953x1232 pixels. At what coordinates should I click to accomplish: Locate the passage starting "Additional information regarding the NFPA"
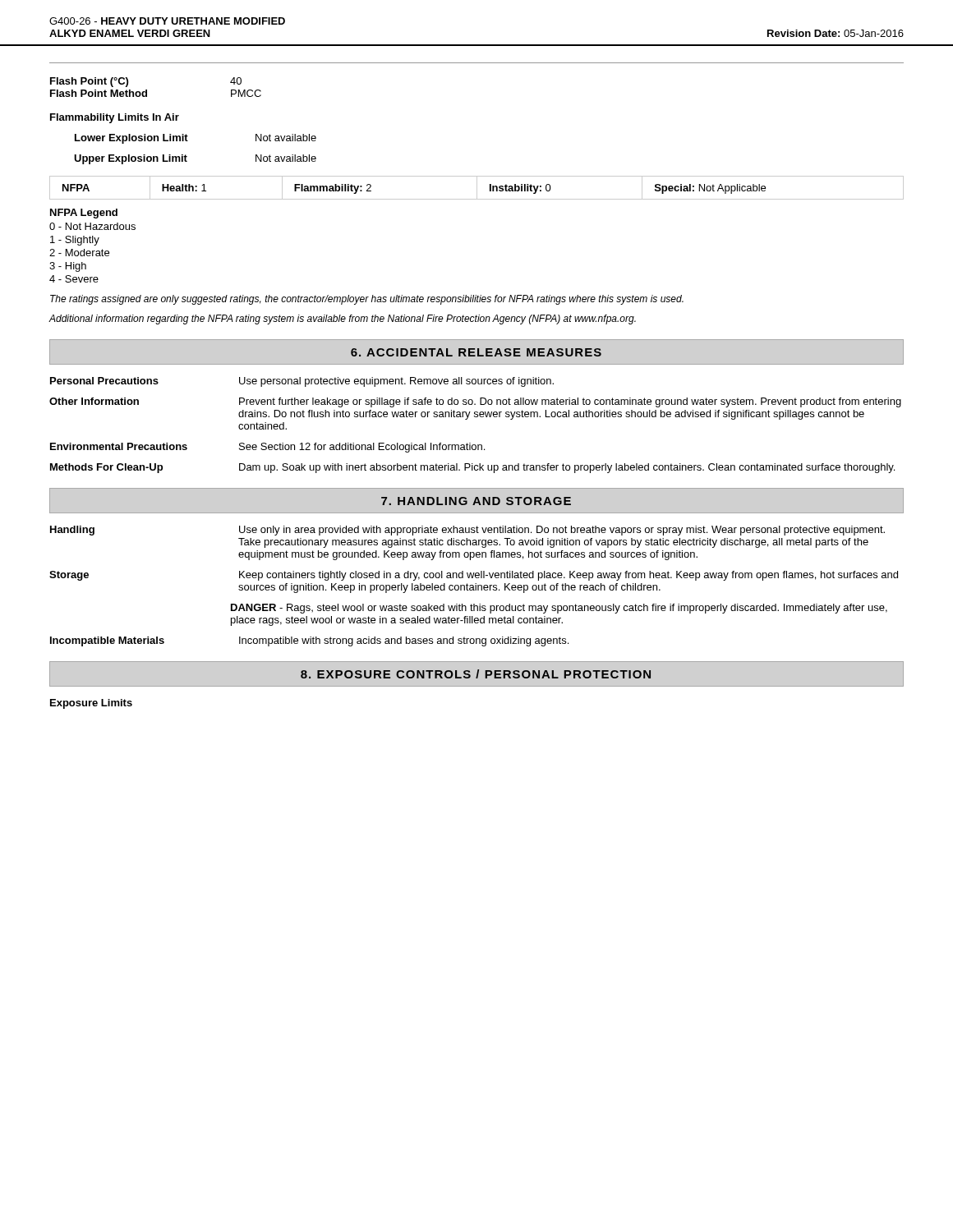(343, 319)
